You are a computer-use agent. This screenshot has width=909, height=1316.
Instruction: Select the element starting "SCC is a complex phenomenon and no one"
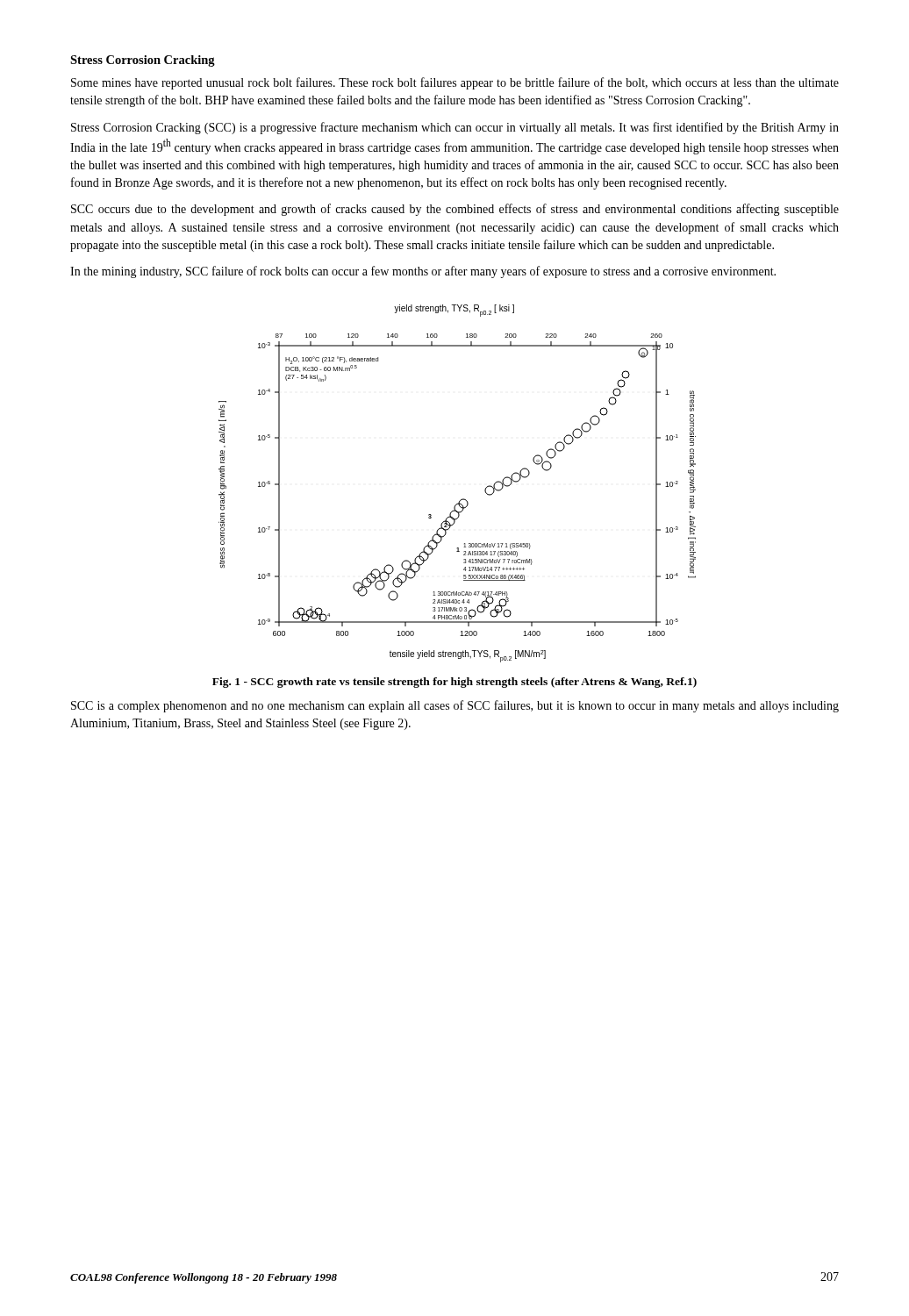(x=454, y=714)
